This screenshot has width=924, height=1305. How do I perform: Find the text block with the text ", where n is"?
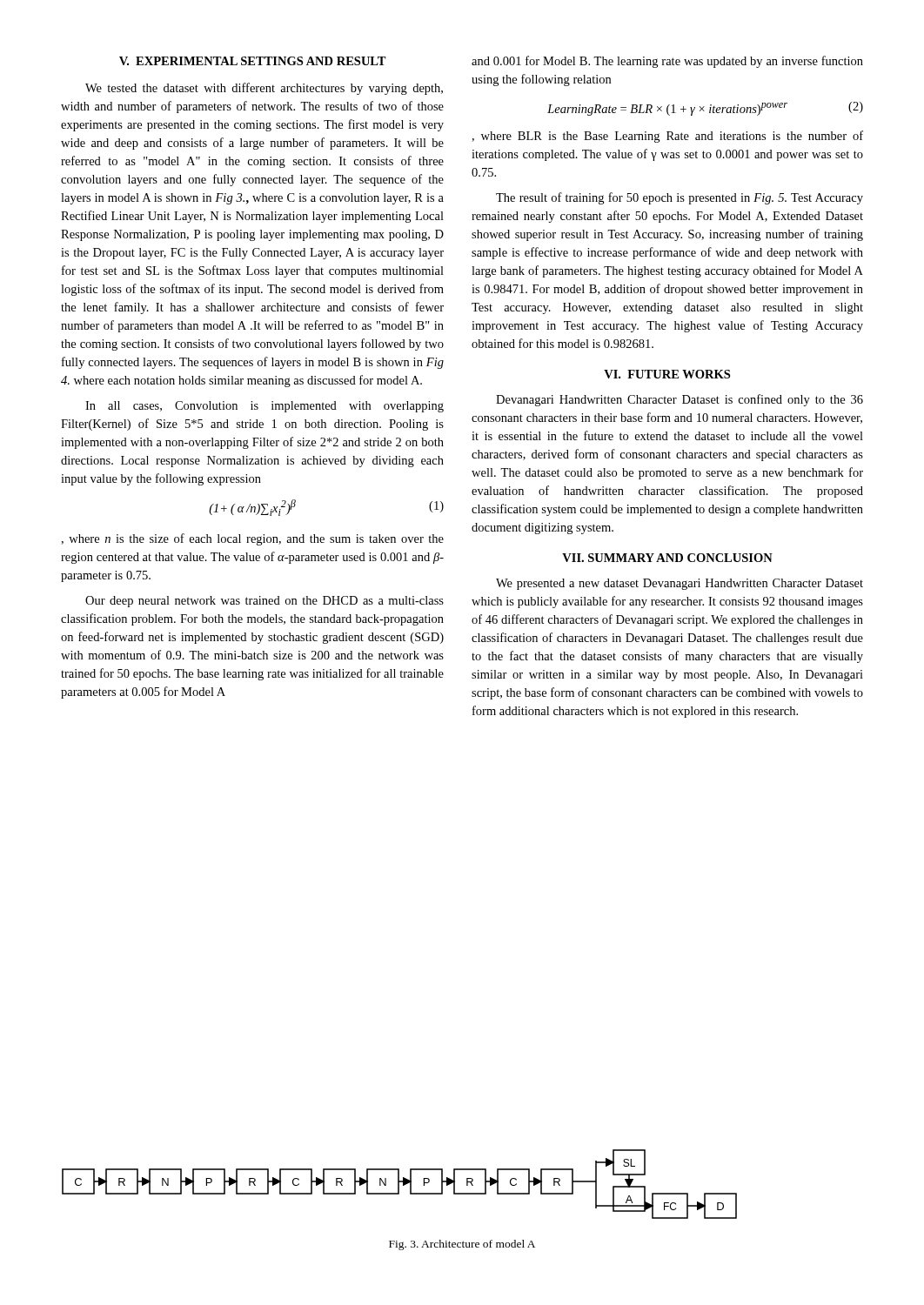252,557
